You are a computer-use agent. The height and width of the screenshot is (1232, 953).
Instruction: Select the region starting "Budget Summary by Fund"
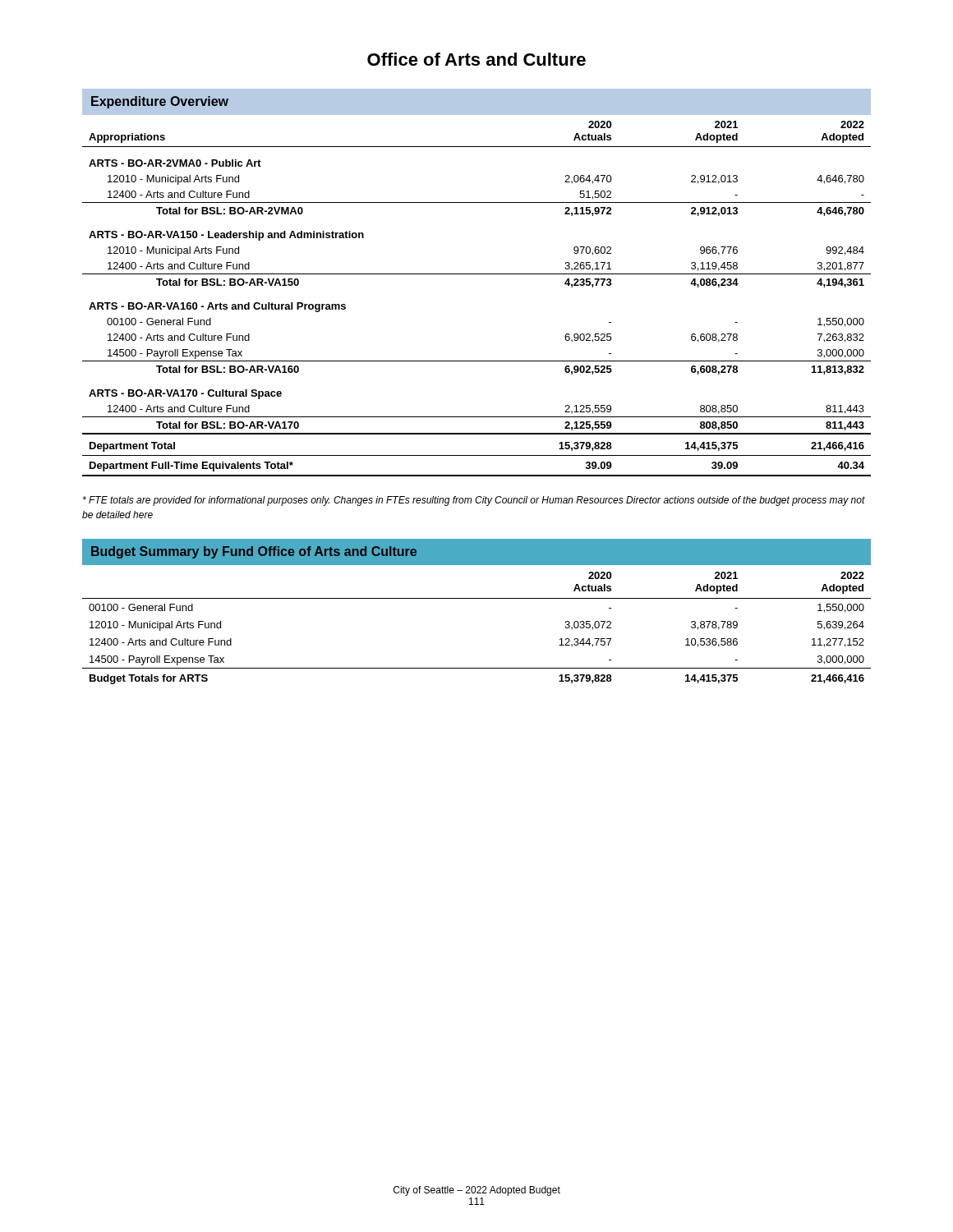pyautogui.click(x=254, y=552)
